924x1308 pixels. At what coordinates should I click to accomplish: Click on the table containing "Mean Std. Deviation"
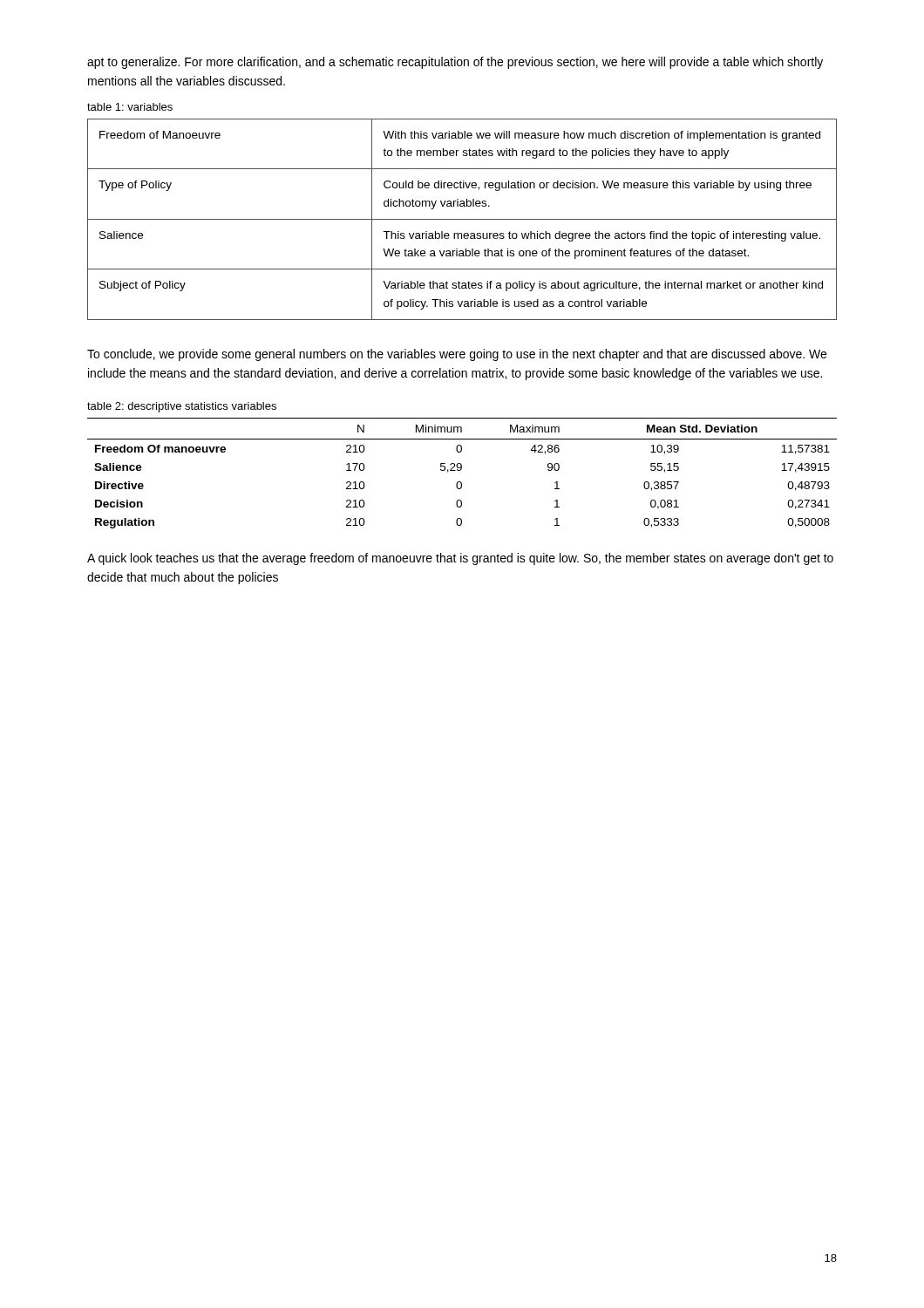(x=462, y=474)
